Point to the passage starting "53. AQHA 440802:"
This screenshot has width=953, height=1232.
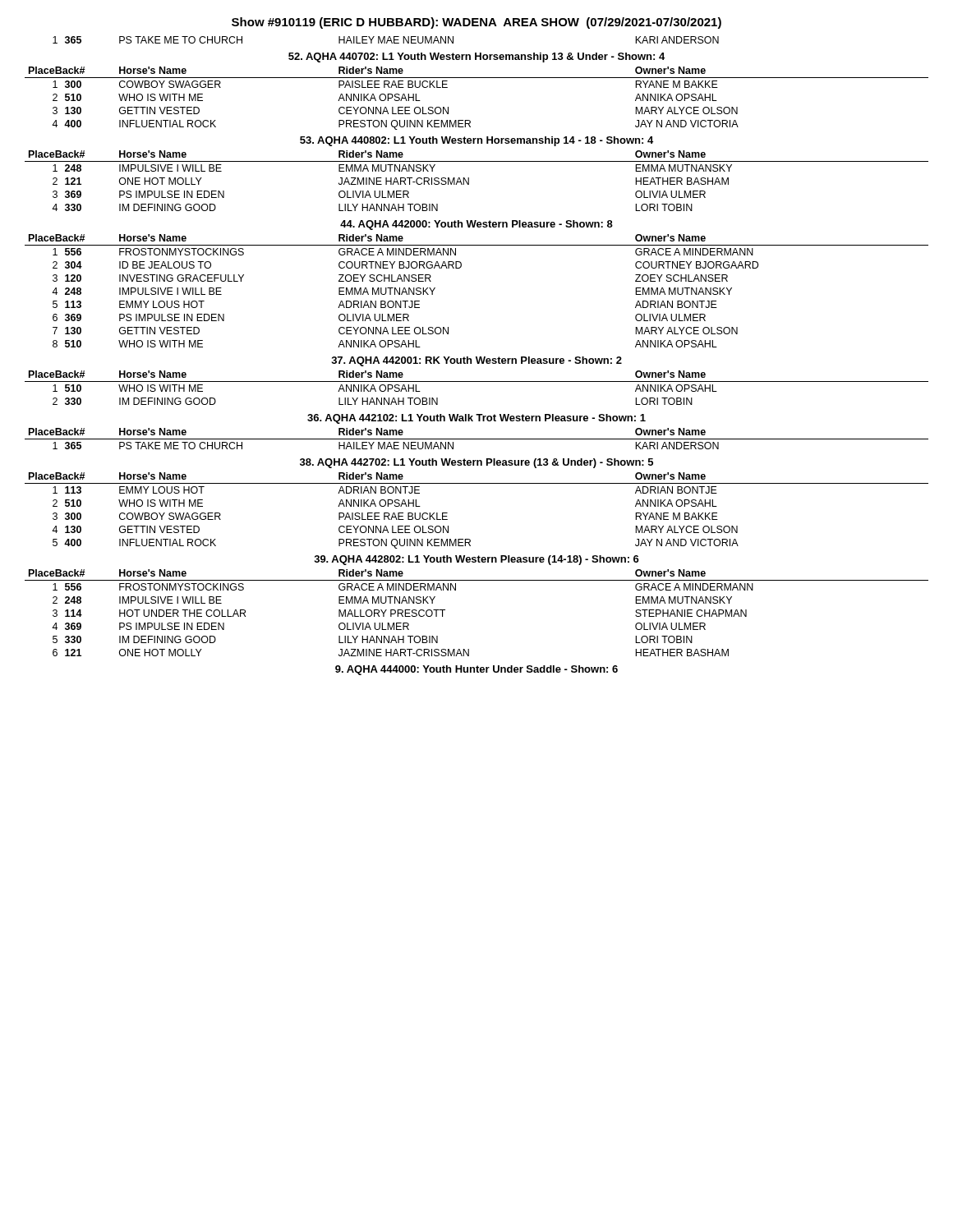pyautogui.click(x=476, y=140)
